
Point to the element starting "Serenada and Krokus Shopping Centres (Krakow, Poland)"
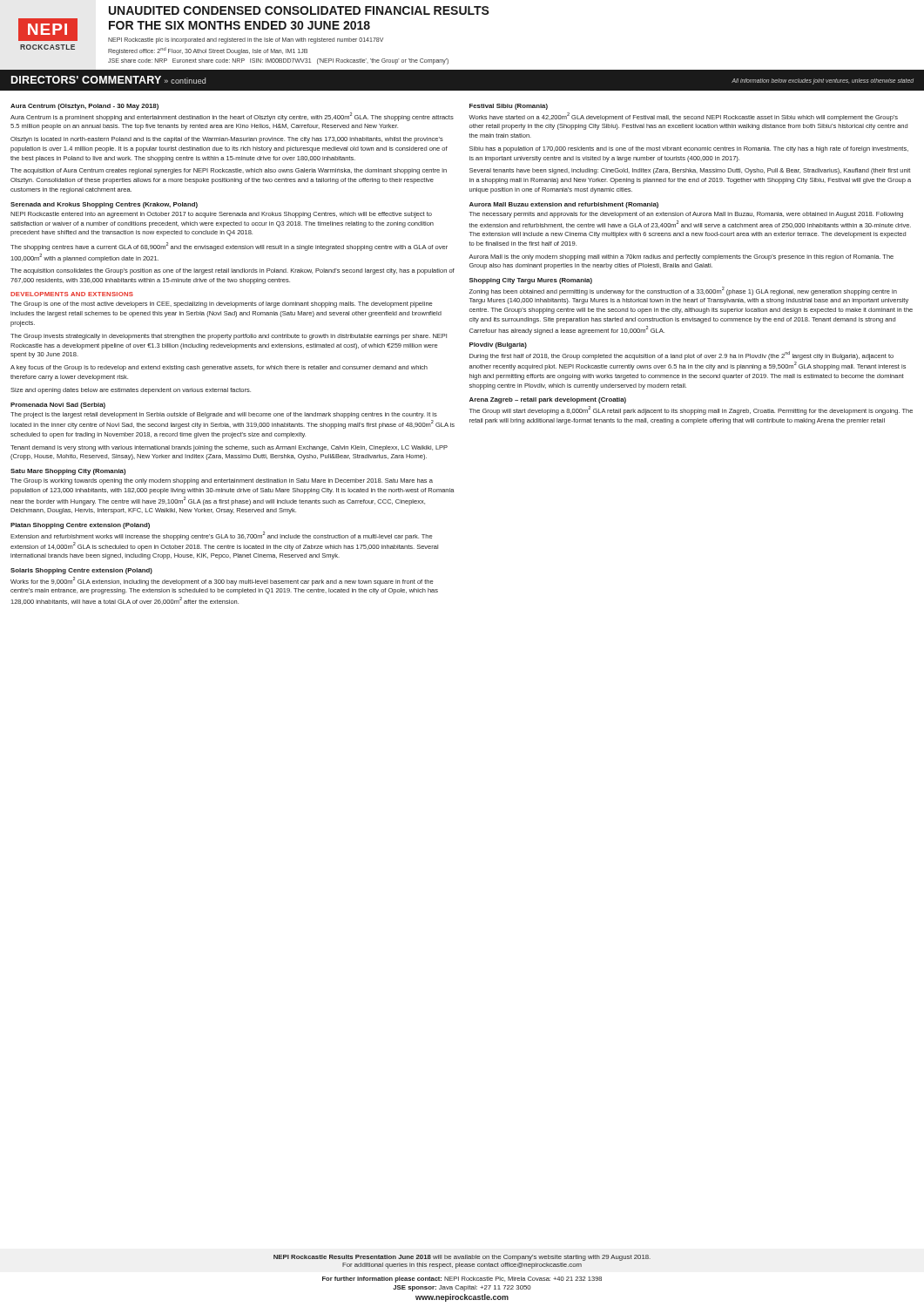click(x=104, y=204)
